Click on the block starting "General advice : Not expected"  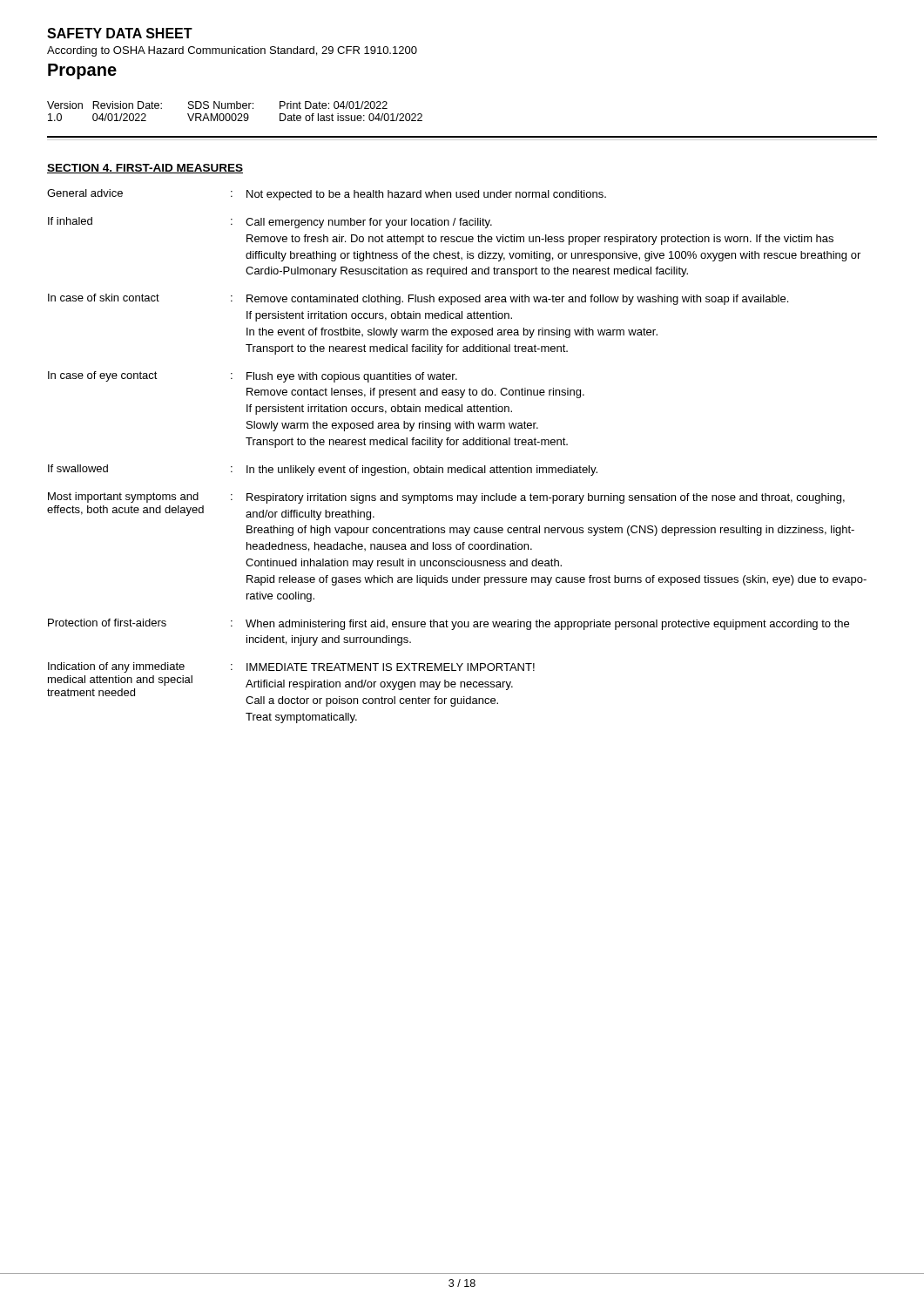[462, 195]
